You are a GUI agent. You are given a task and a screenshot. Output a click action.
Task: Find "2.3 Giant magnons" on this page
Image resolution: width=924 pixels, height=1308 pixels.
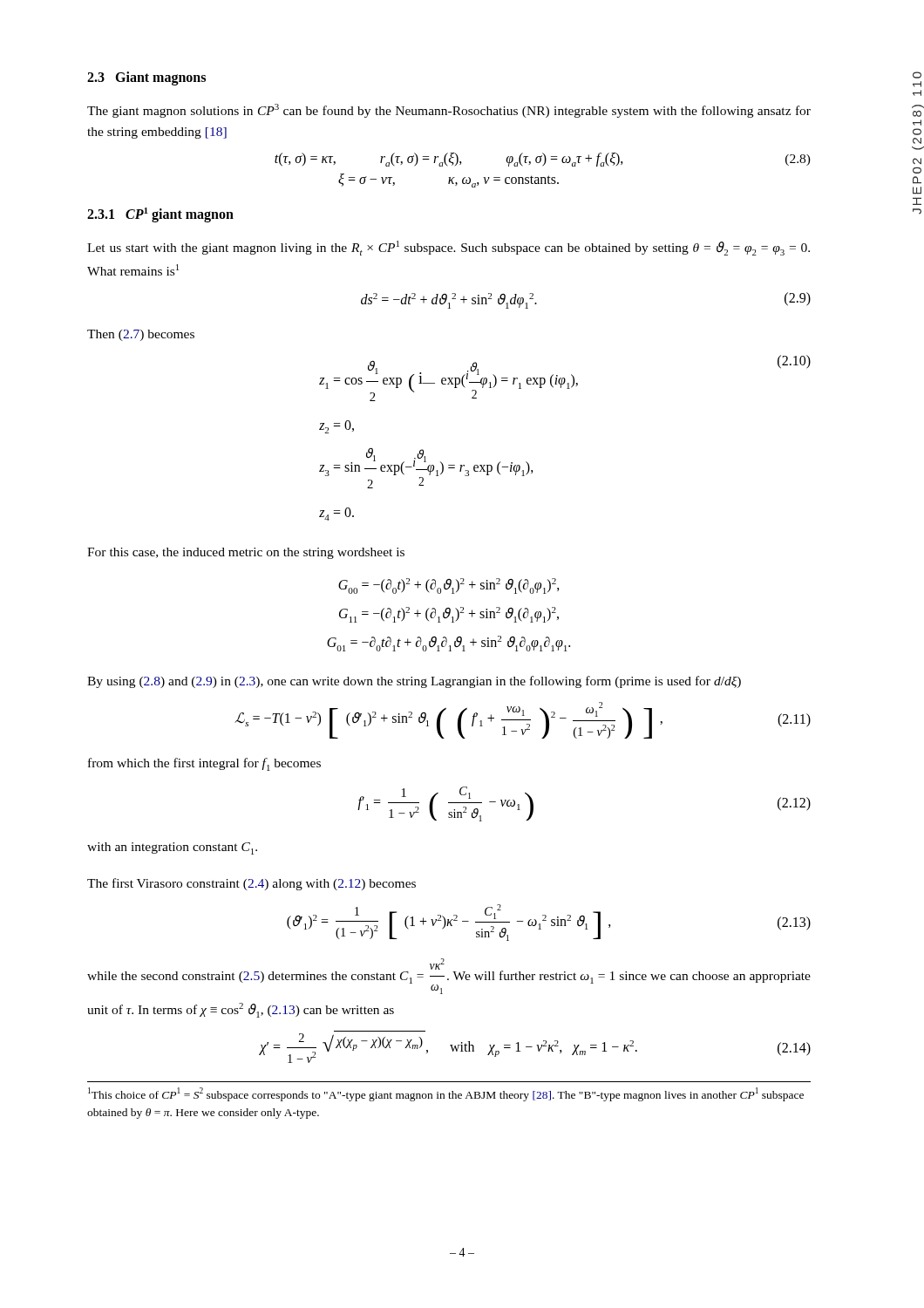[146, 78]
